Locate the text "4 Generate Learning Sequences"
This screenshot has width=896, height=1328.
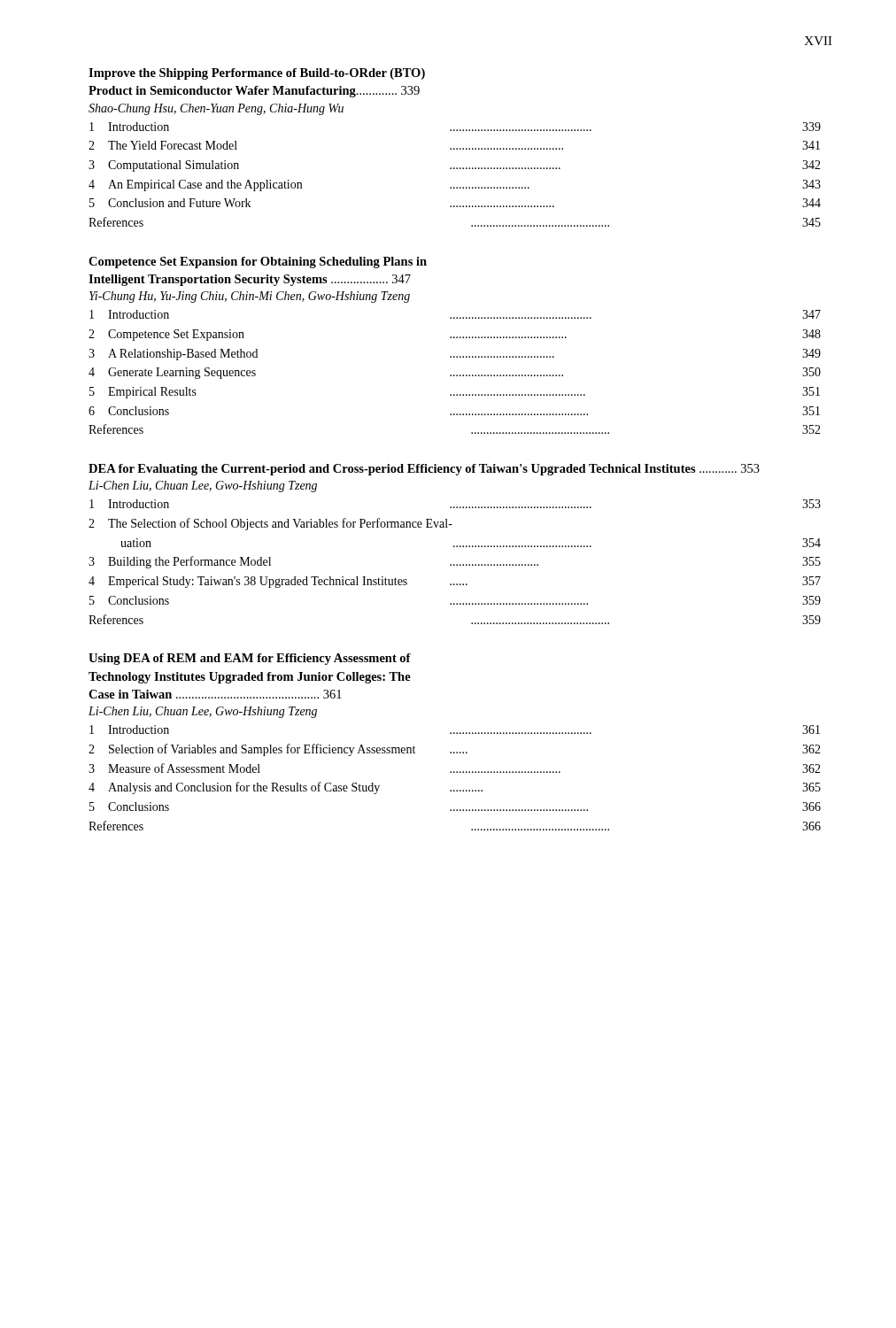[455, 373]
